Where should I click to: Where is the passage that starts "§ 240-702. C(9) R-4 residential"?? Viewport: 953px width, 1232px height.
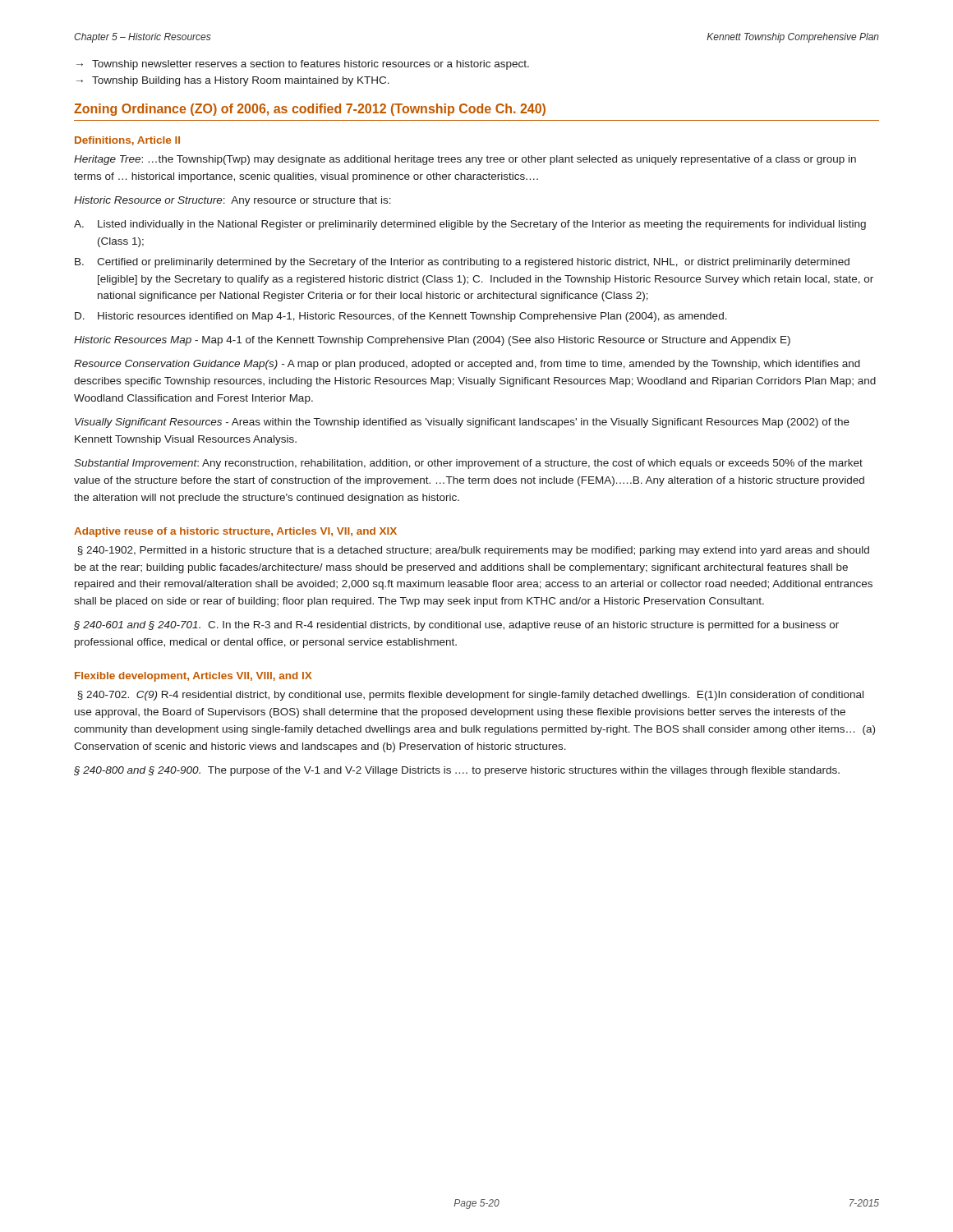(475, 720)
